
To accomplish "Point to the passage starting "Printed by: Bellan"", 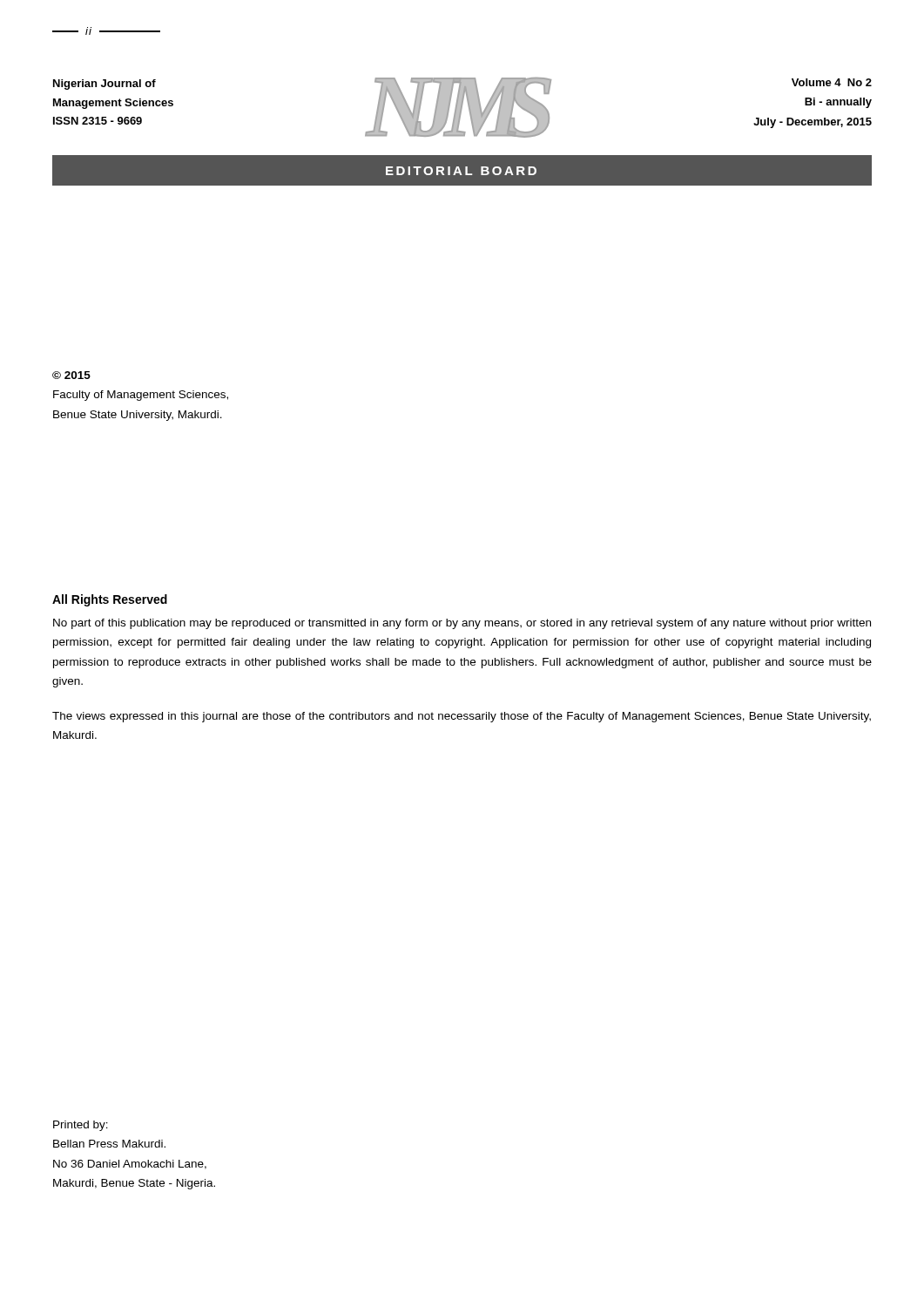I will point(134,1154).
